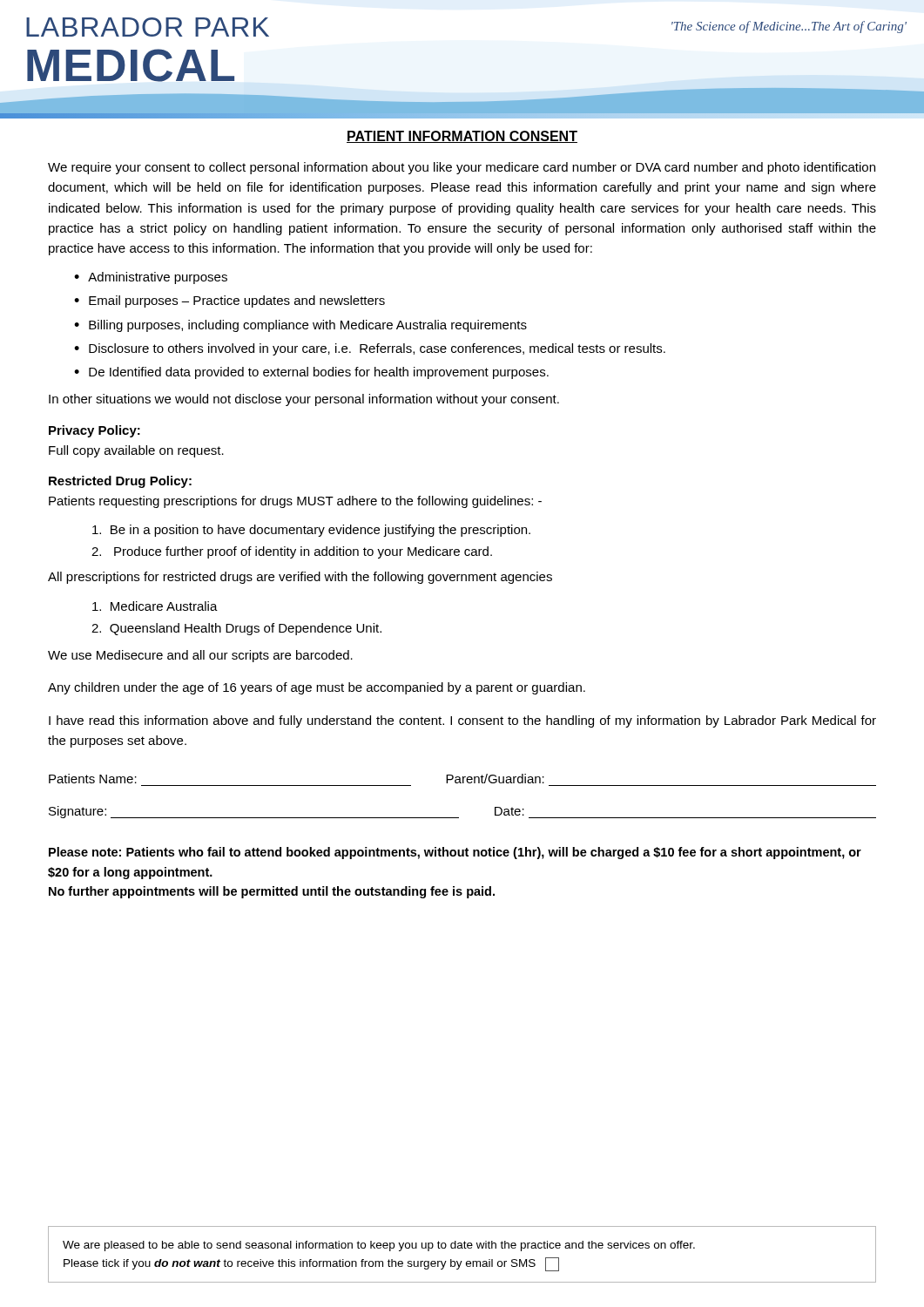Screen dimensions: 1307x924
Task: Click on the passage starting "Any children under the age of"
Action: [x=317, y=687]
